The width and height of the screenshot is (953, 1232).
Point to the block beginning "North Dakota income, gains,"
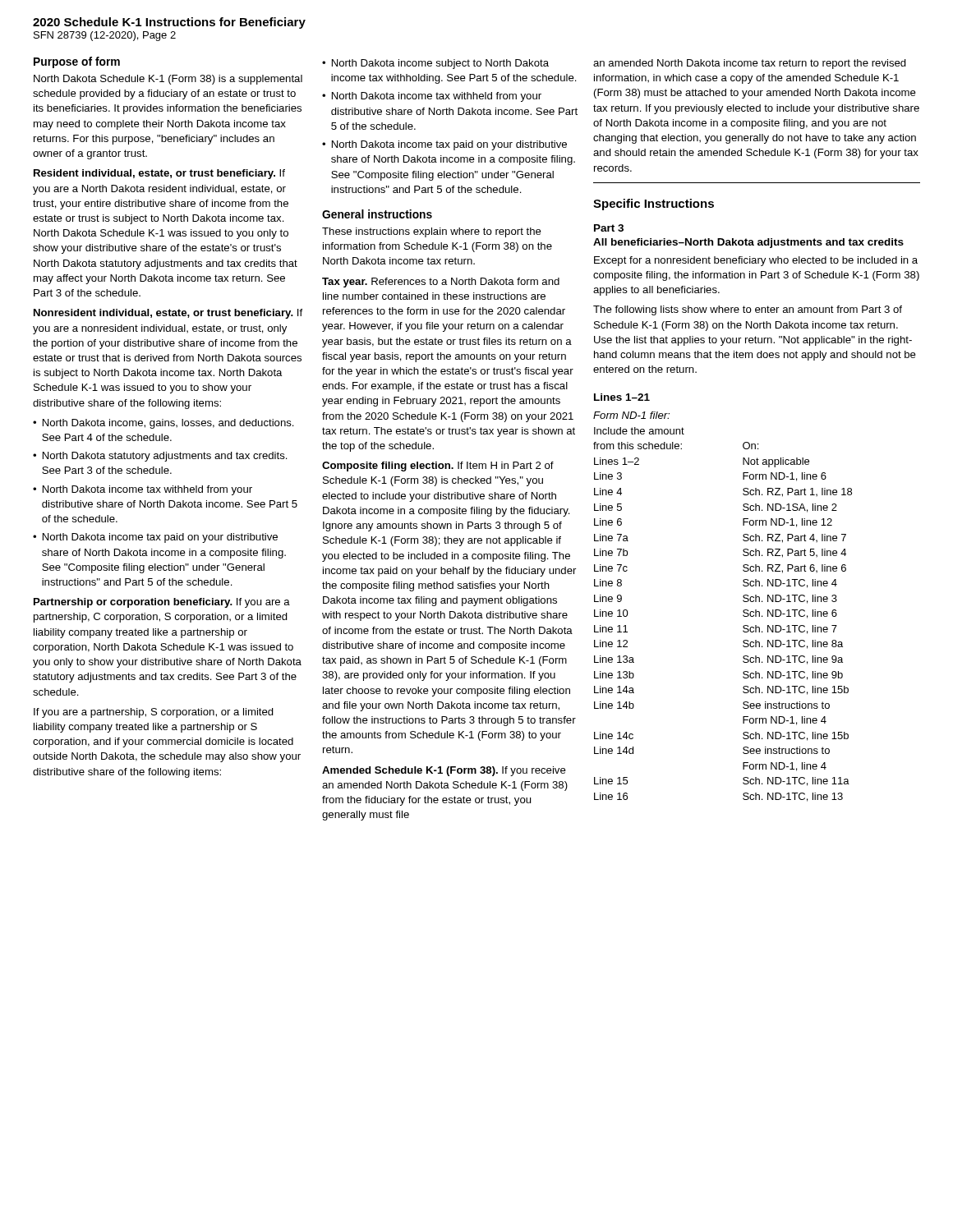pos(168,430)
